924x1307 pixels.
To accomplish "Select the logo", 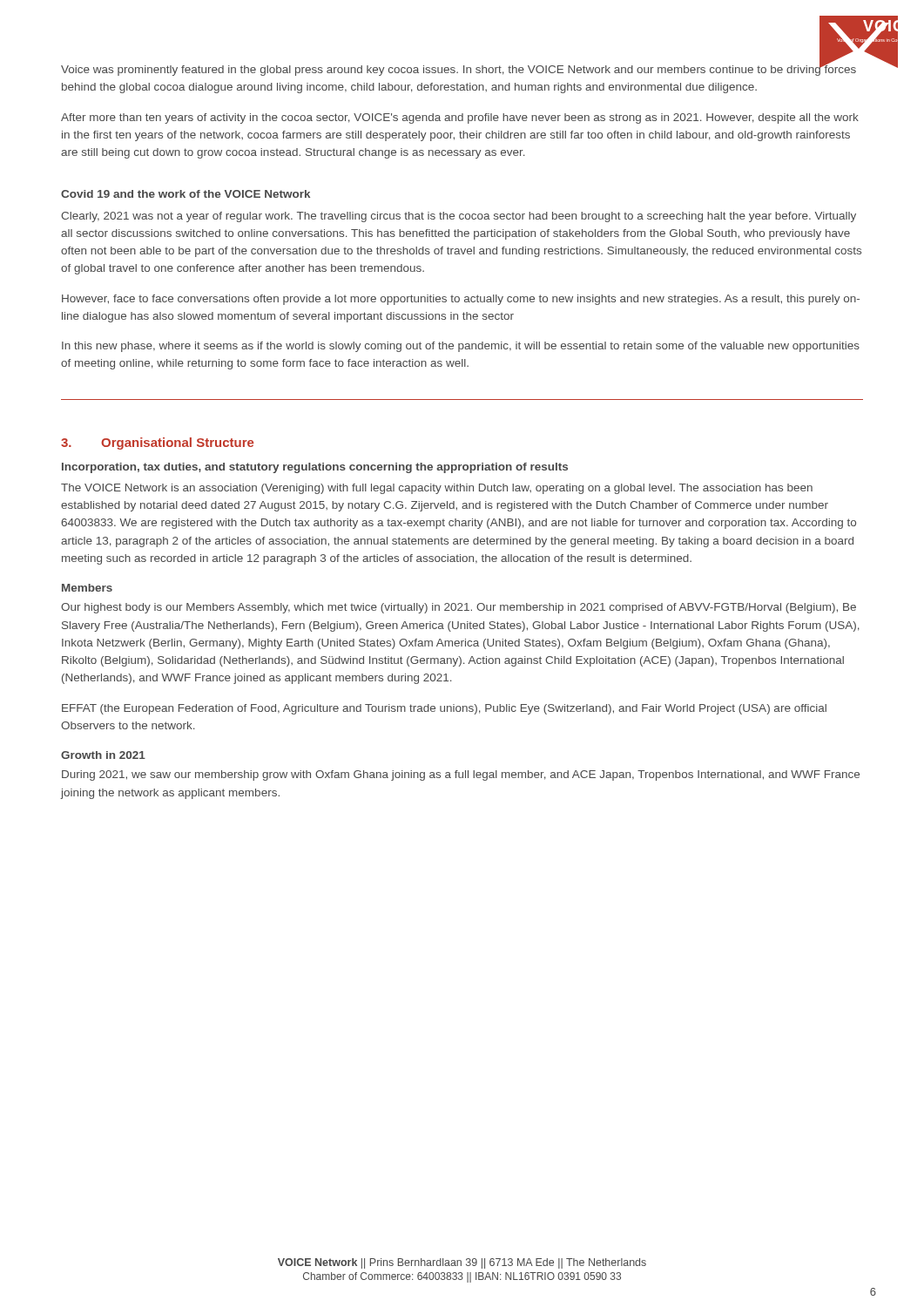I will click(859, 42).
